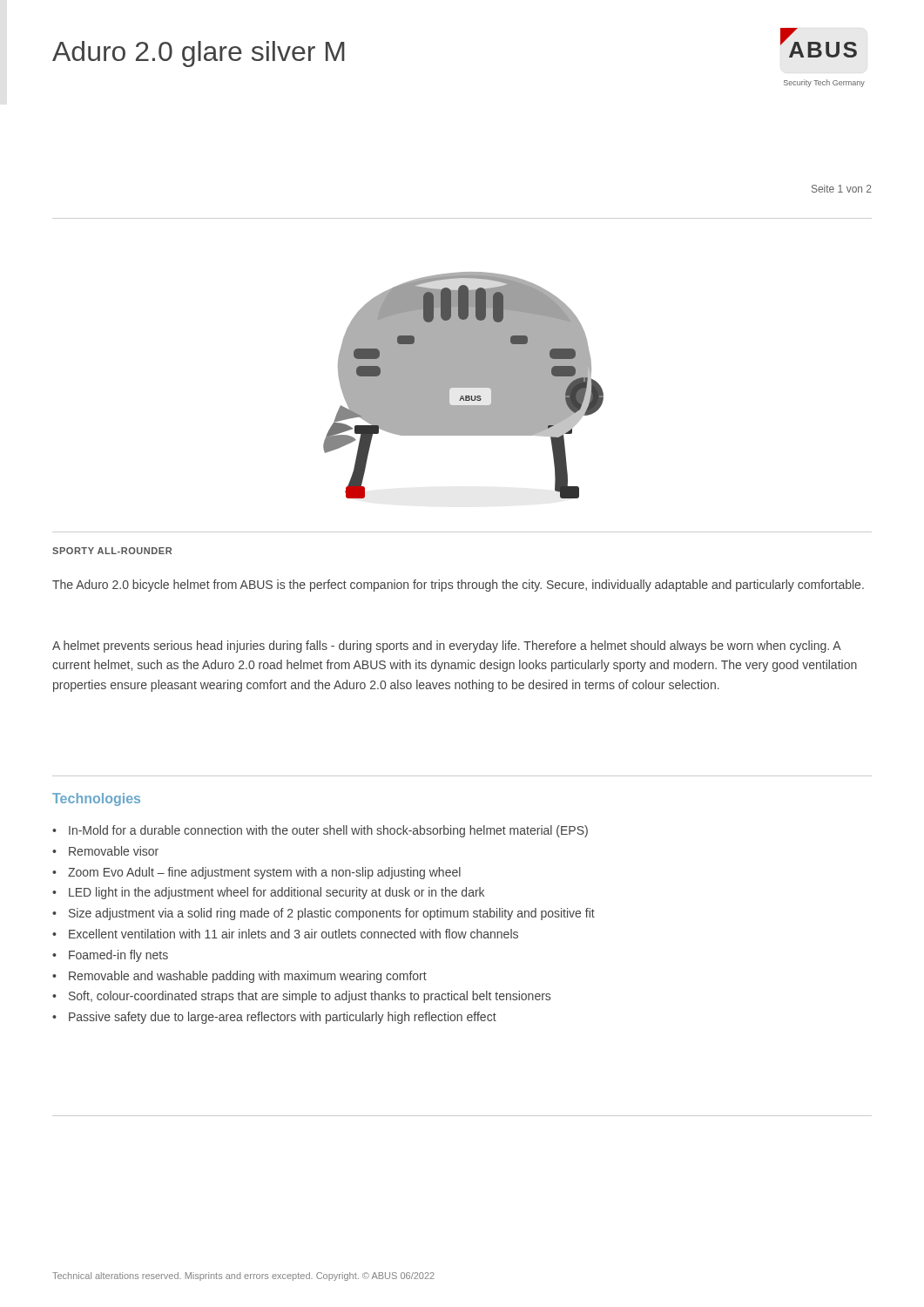Viewport: 924px width, 1307px height.
Task: Locate the block of text that opens with "Passive safety due to"
Action: coord(282,1017)
